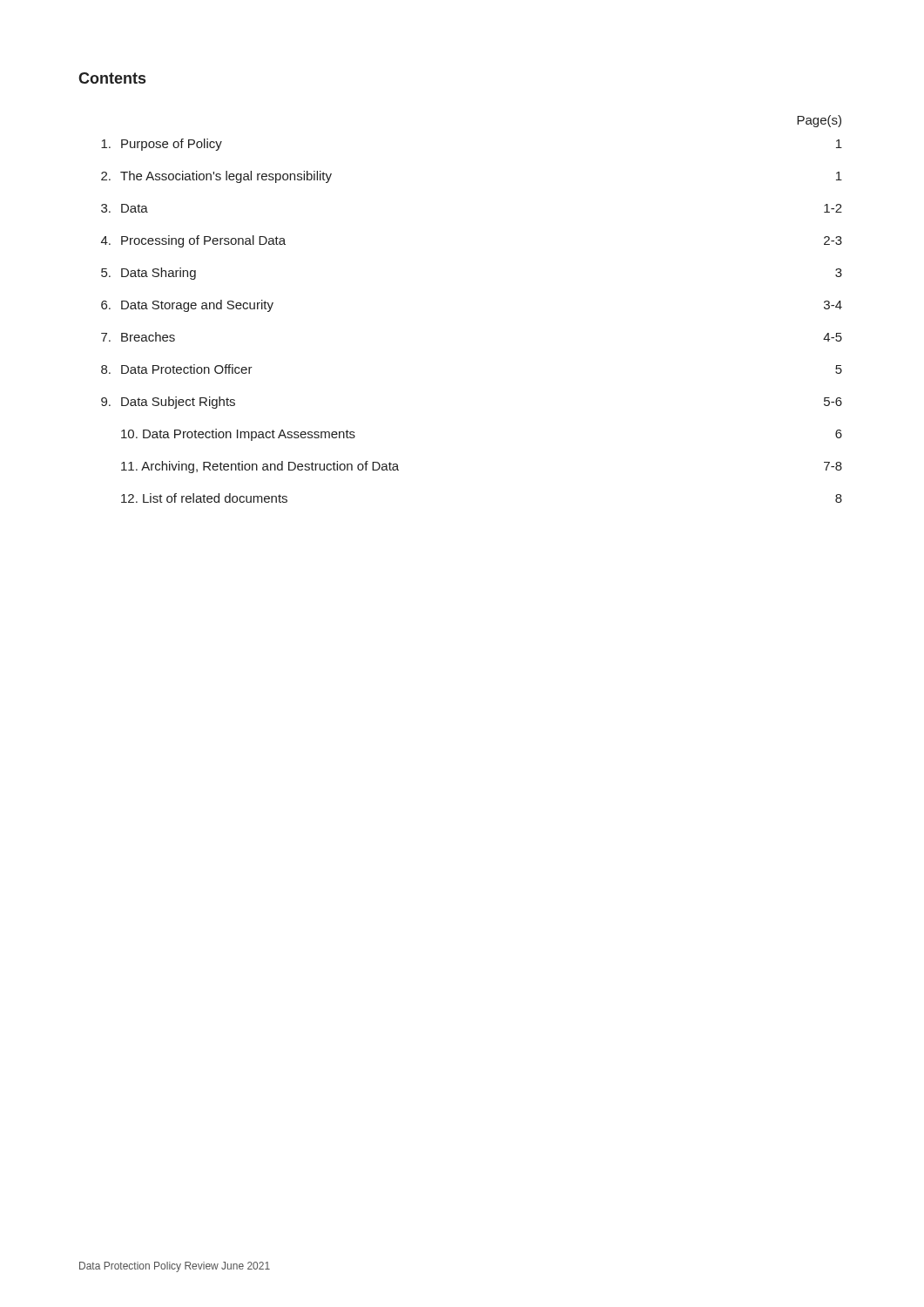Locate the text "5. Data Sharing 3"

155,273
